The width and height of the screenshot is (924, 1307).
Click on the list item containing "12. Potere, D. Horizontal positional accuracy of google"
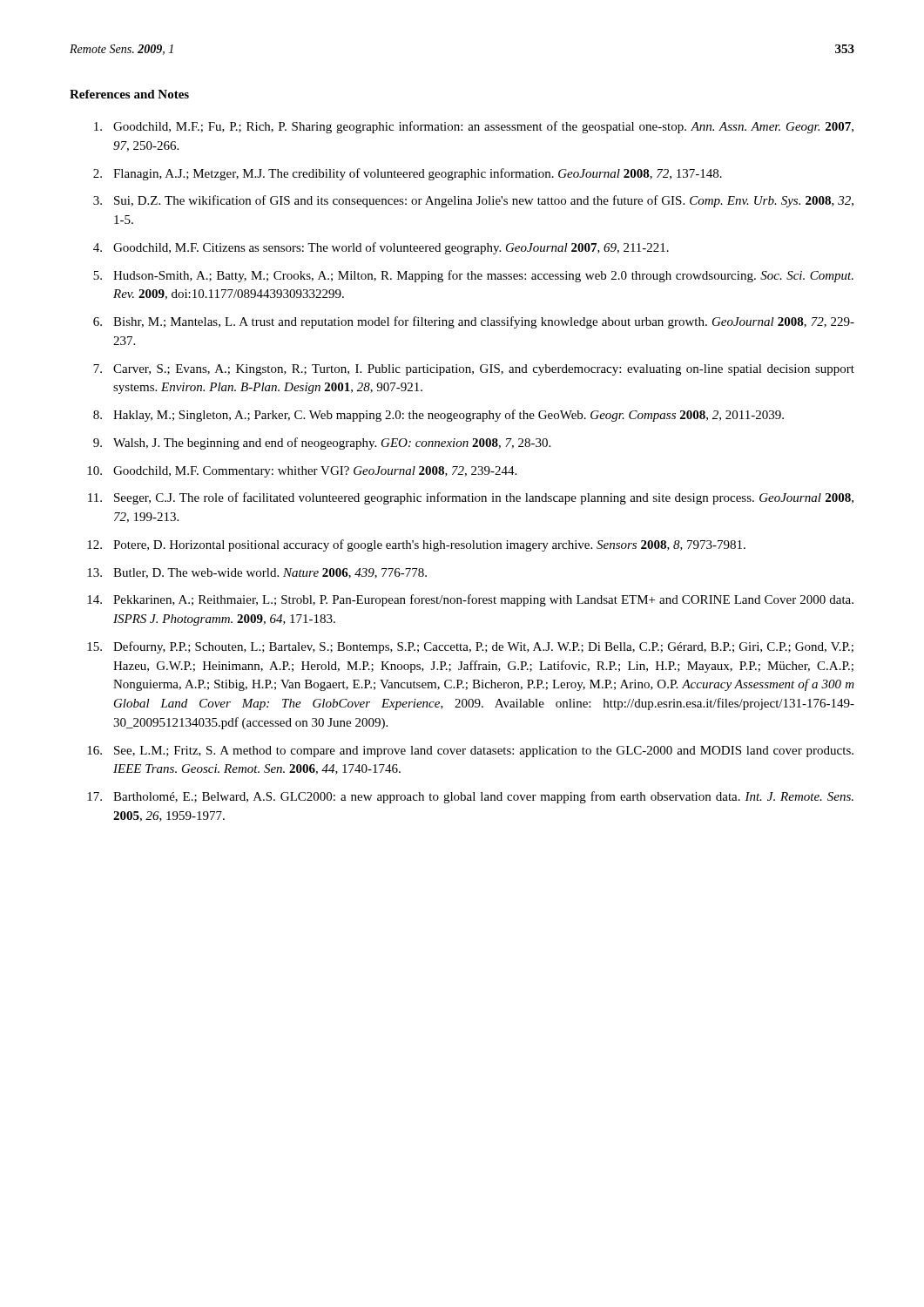click(462, 545)
